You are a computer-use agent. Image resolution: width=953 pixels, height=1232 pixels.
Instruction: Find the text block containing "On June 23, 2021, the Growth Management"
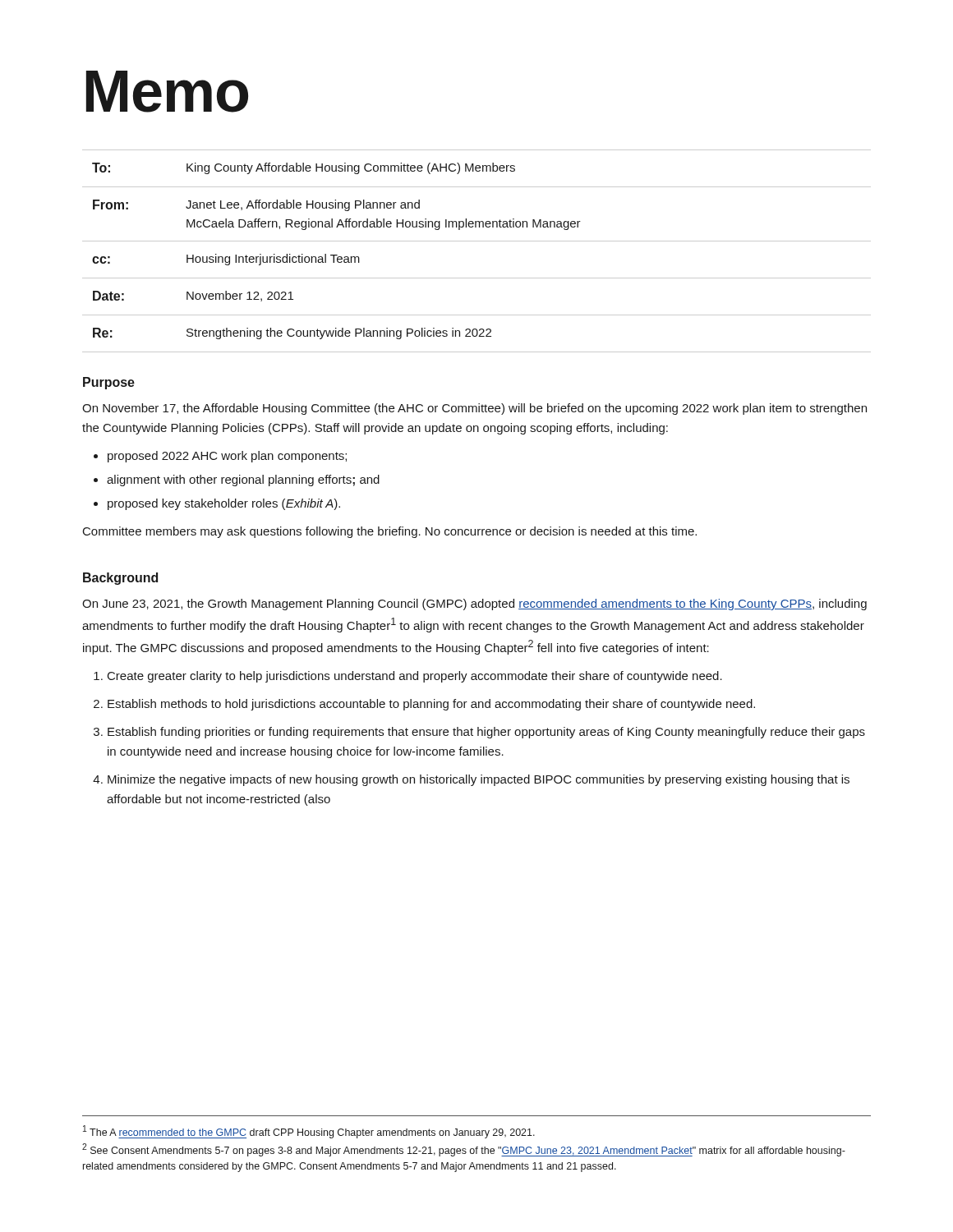[x=475, y=625]
